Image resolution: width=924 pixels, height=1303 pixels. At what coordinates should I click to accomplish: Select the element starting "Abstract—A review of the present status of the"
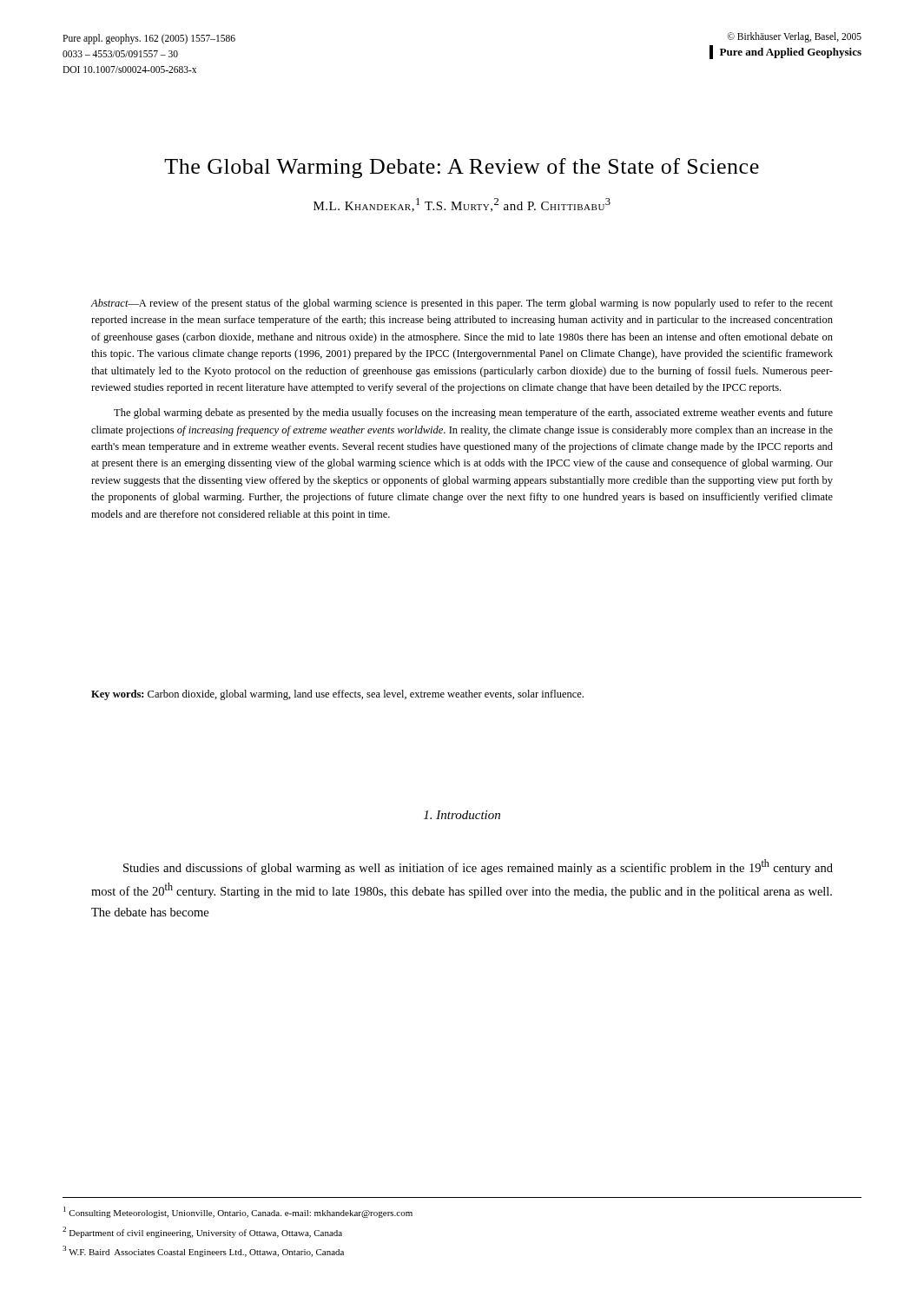(x=462, y=409)
